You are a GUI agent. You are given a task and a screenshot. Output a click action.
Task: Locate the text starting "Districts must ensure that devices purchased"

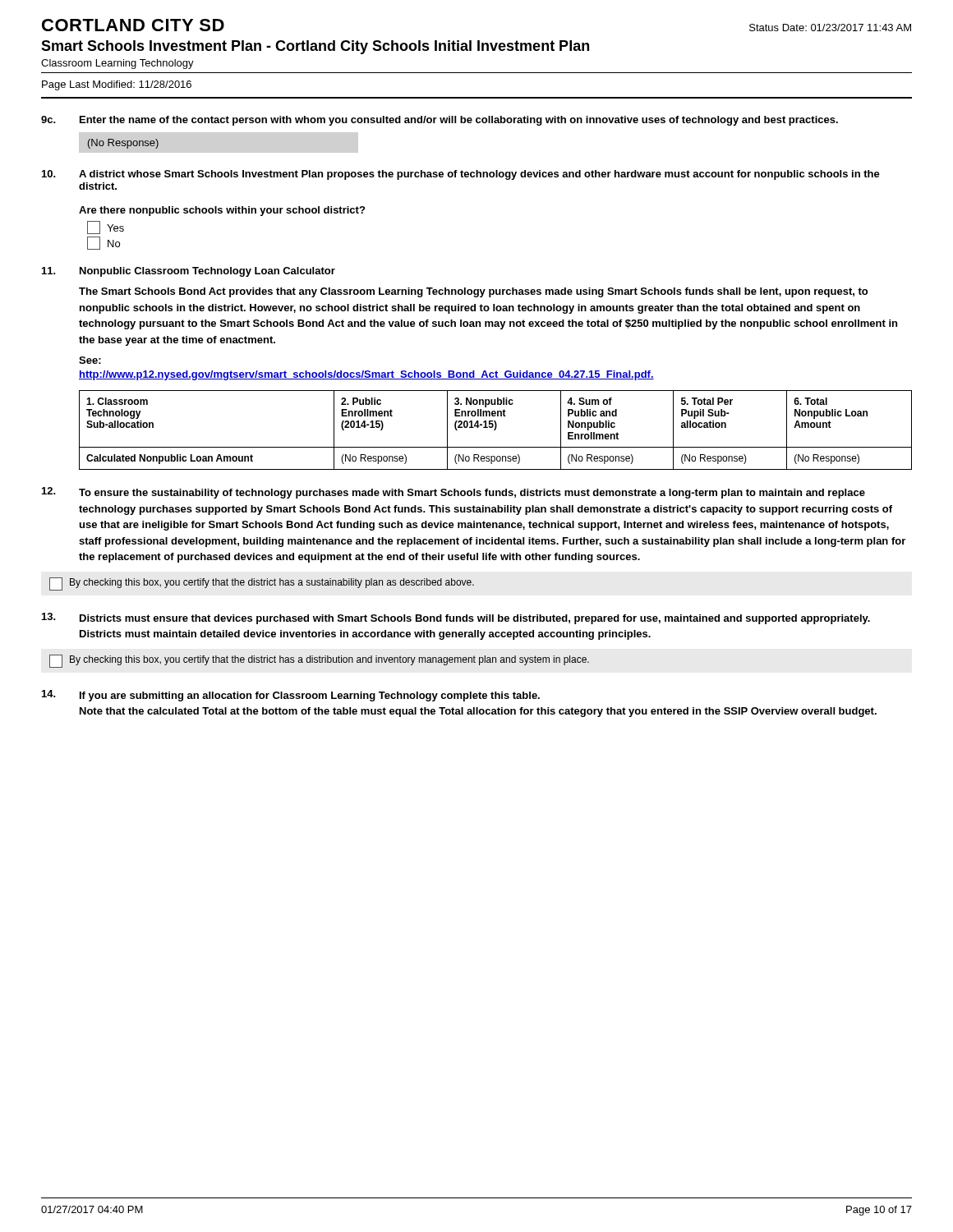pos(476,626)
